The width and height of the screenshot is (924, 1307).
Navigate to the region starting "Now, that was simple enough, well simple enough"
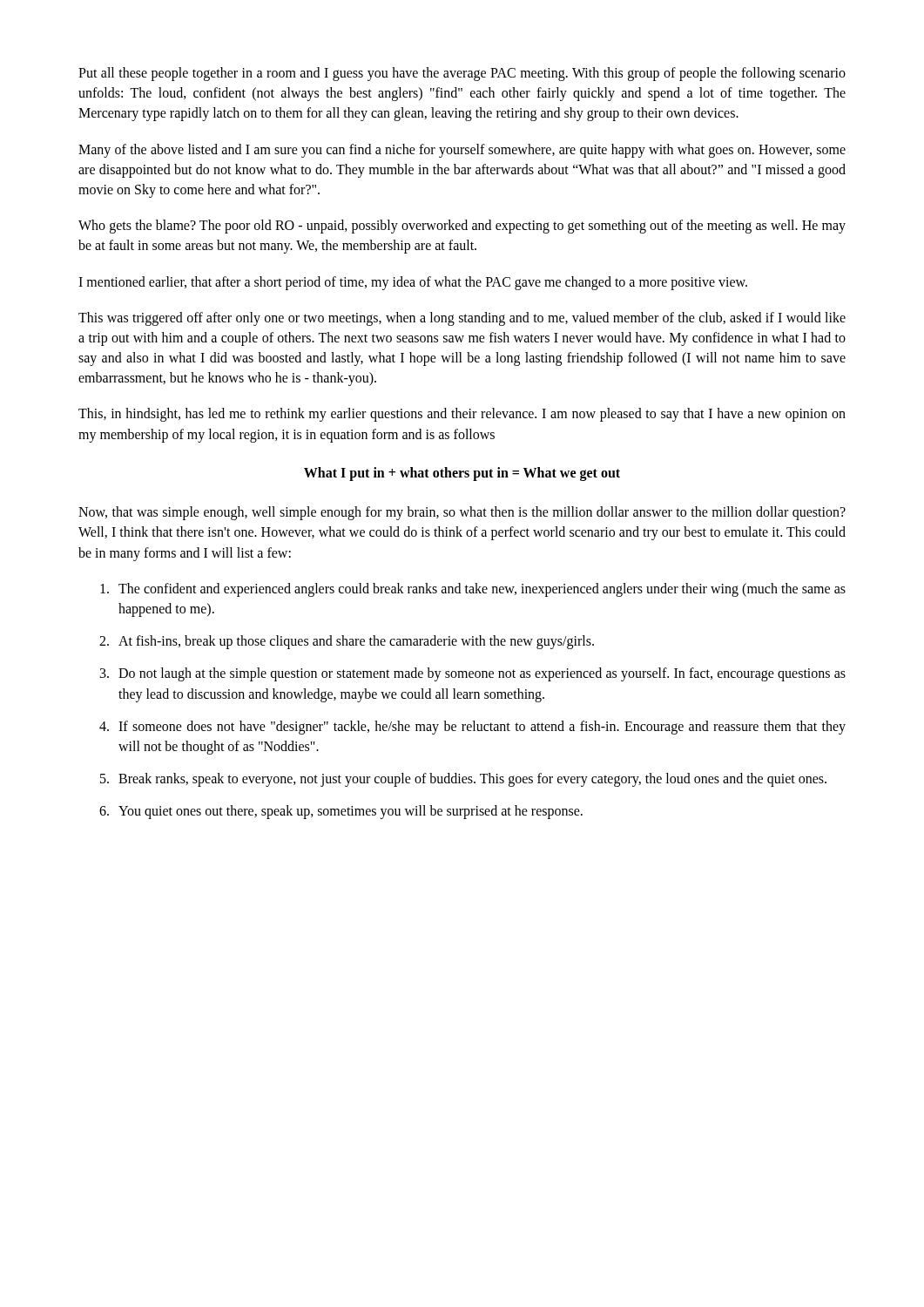point(462,532)
